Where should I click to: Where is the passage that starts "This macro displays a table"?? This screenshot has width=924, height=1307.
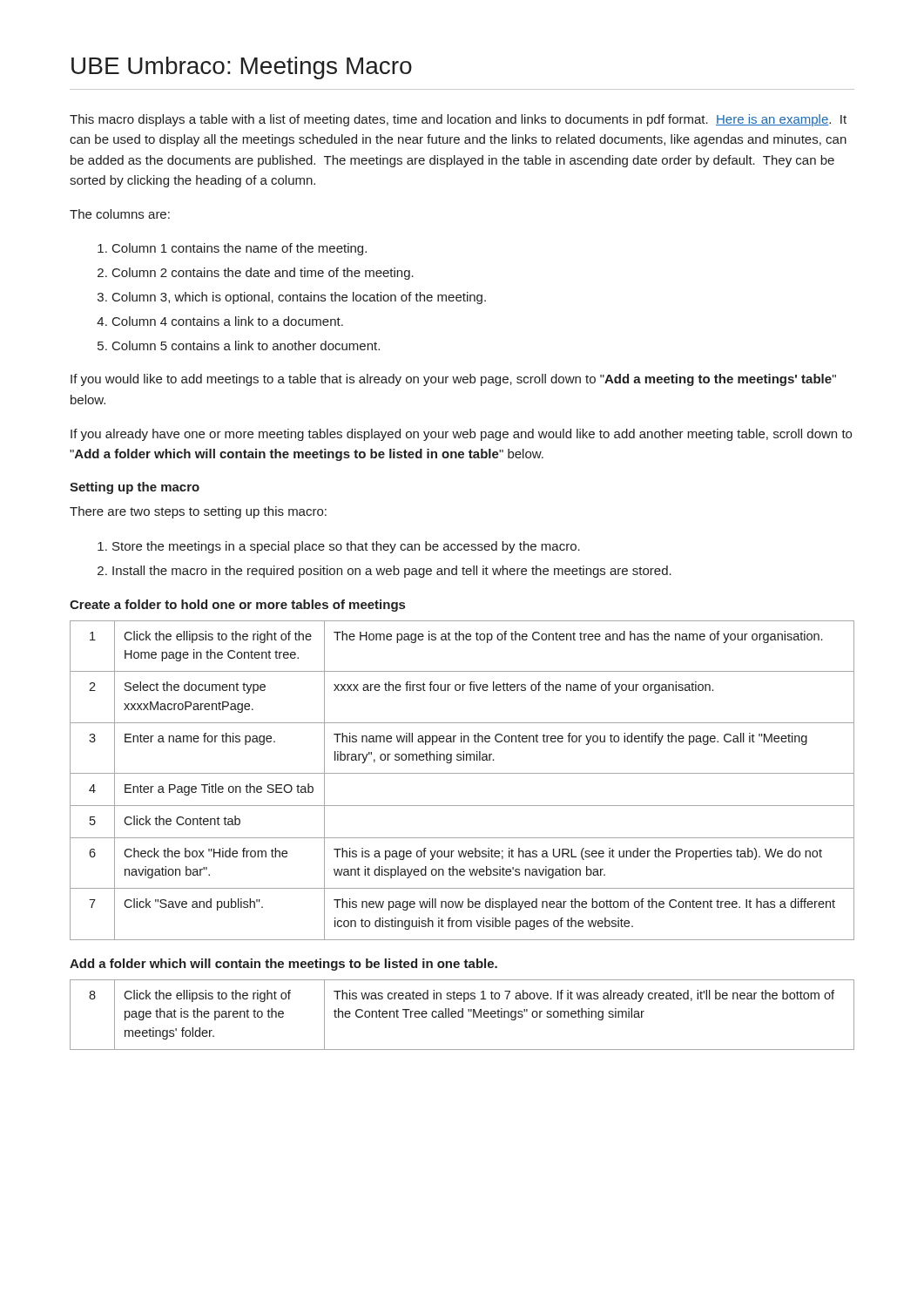[x=458, y=149]
